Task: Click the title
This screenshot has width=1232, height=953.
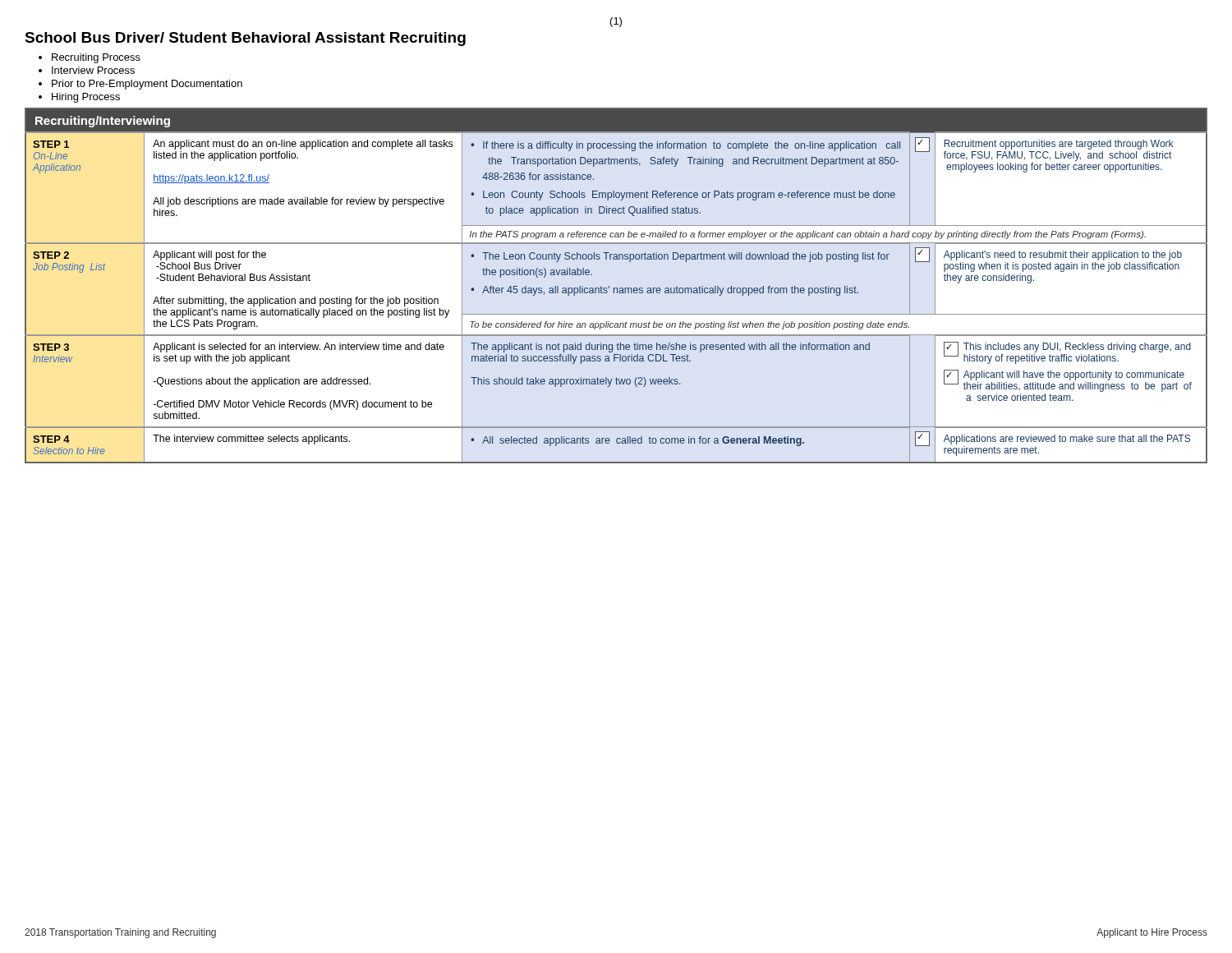Action: tap(245, 37)
